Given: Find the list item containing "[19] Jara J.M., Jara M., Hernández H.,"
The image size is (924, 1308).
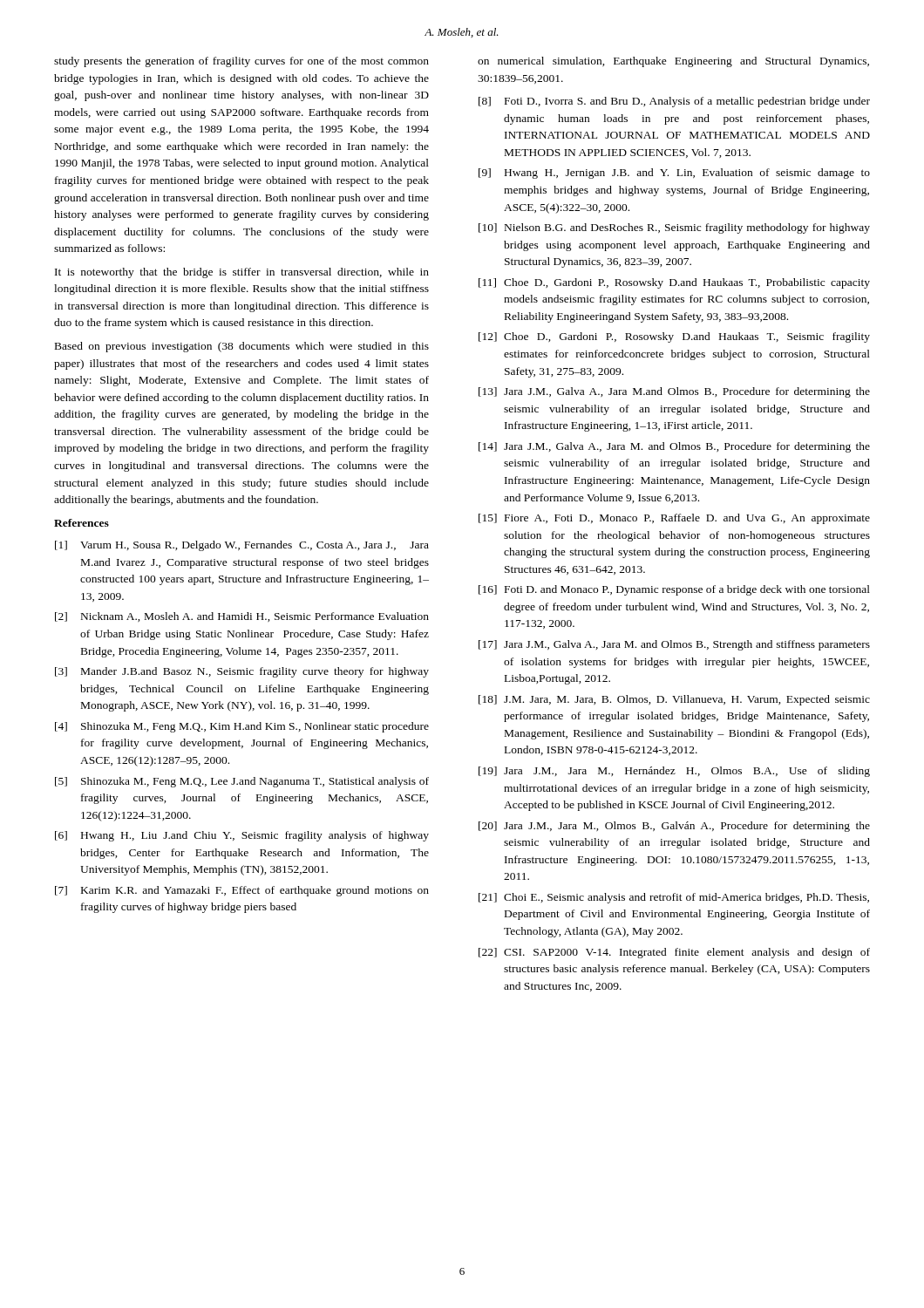Looking at the screenshot, I should pyautogui.click(x=674, y=788).
